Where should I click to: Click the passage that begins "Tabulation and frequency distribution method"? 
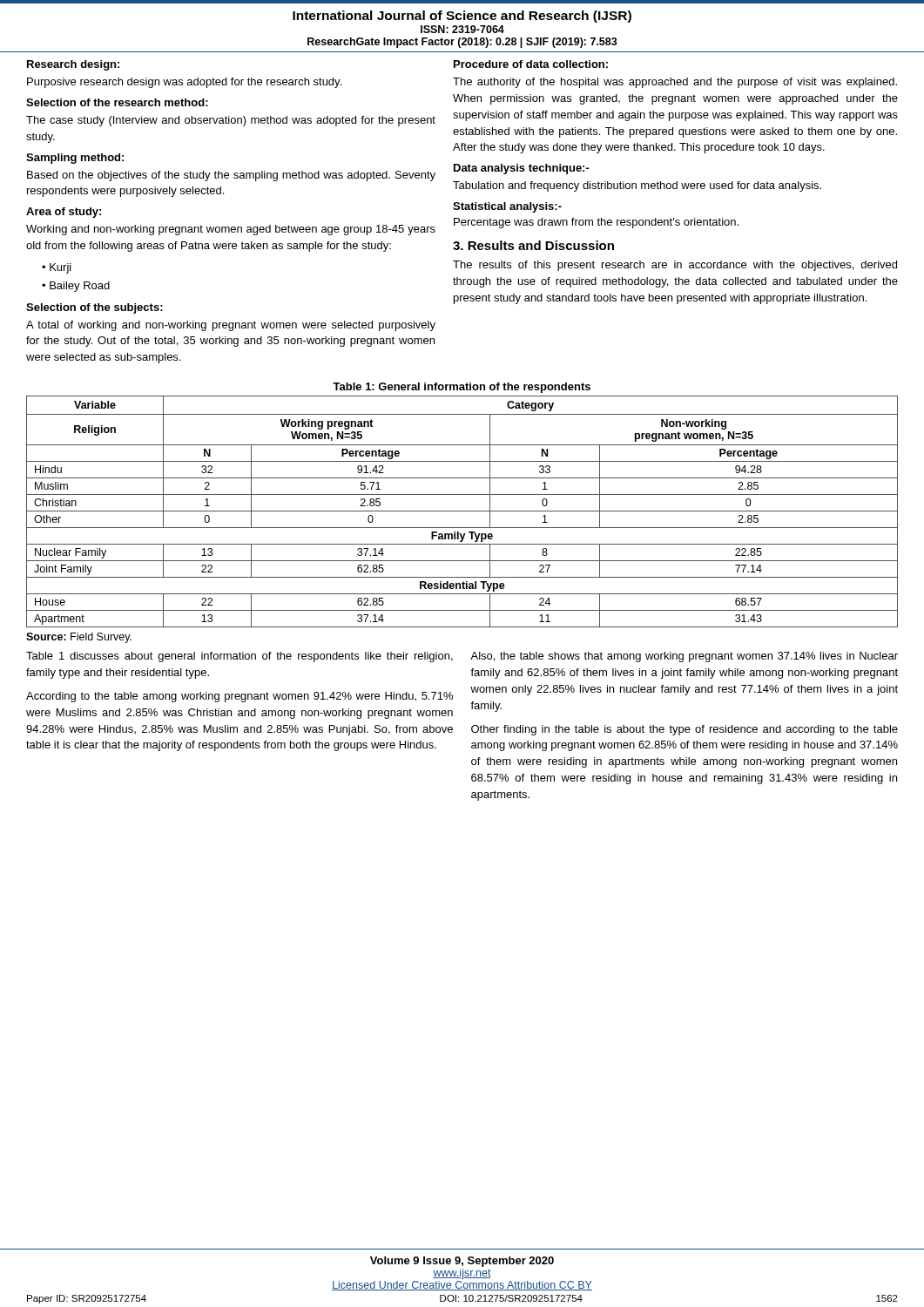click(638, 185)
